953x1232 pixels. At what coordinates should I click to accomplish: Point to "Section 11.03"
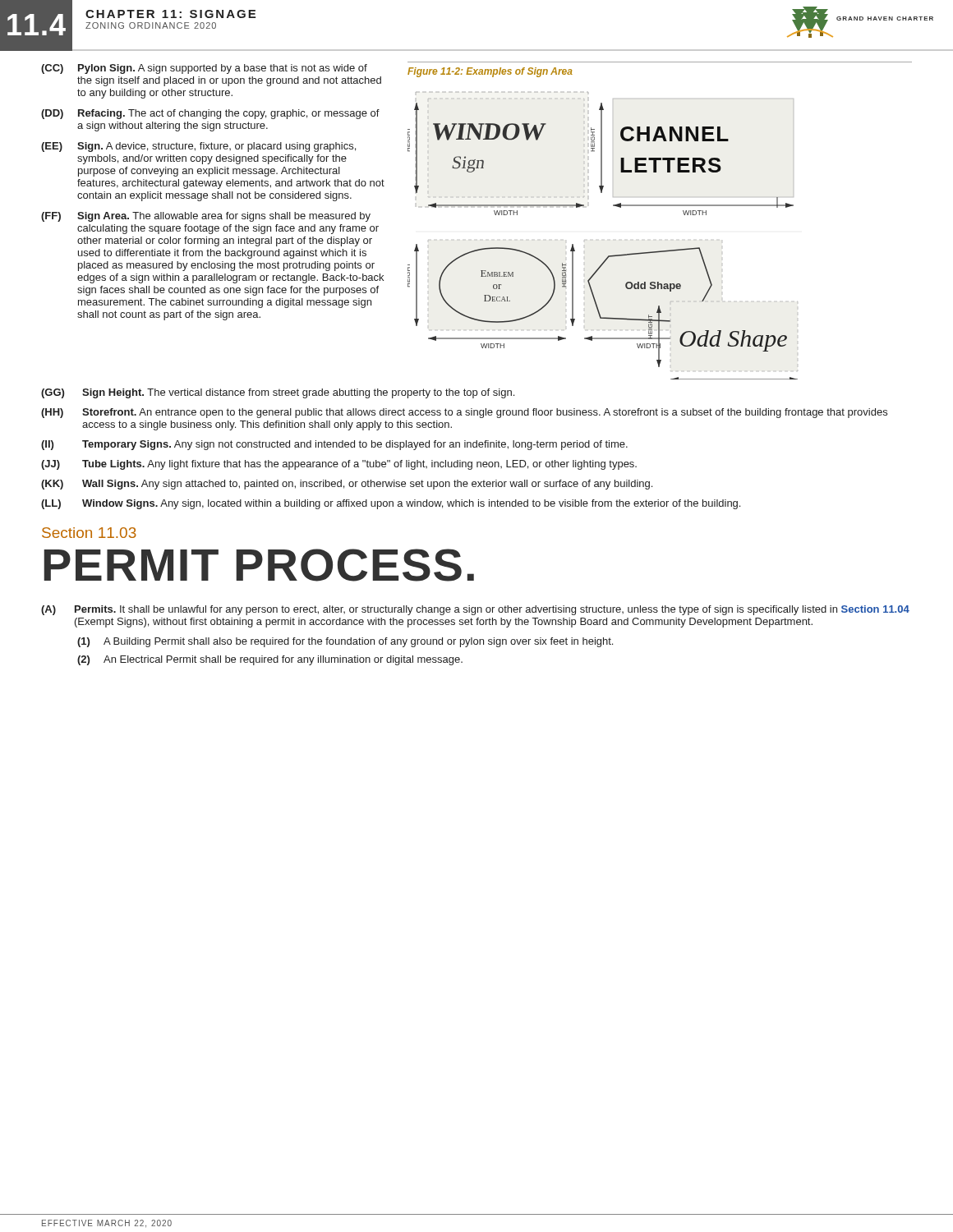coord(89,533)
